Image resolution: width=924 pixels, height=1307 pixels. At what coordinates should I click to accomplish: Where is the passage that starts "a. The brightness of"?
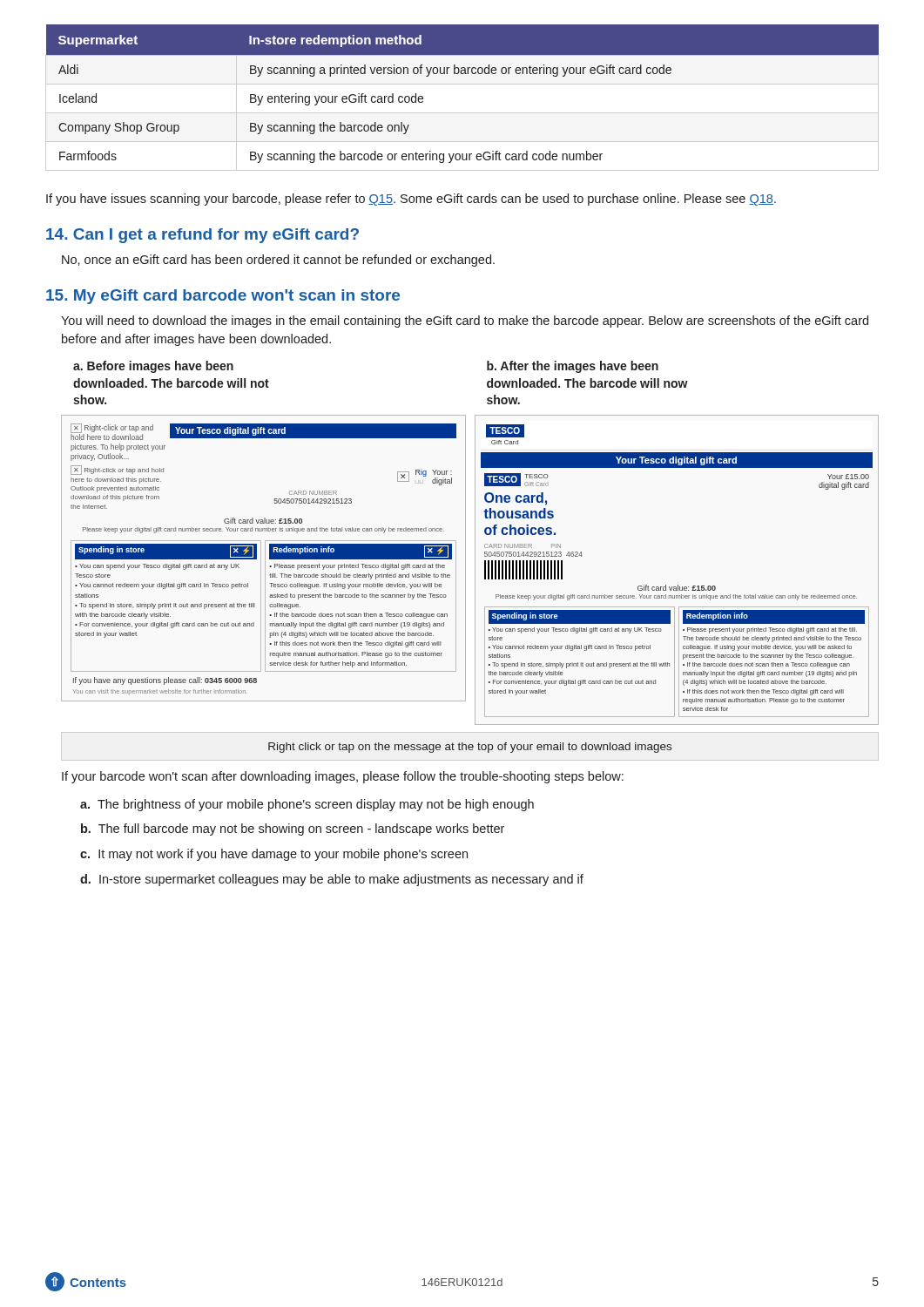pos(307,804)
